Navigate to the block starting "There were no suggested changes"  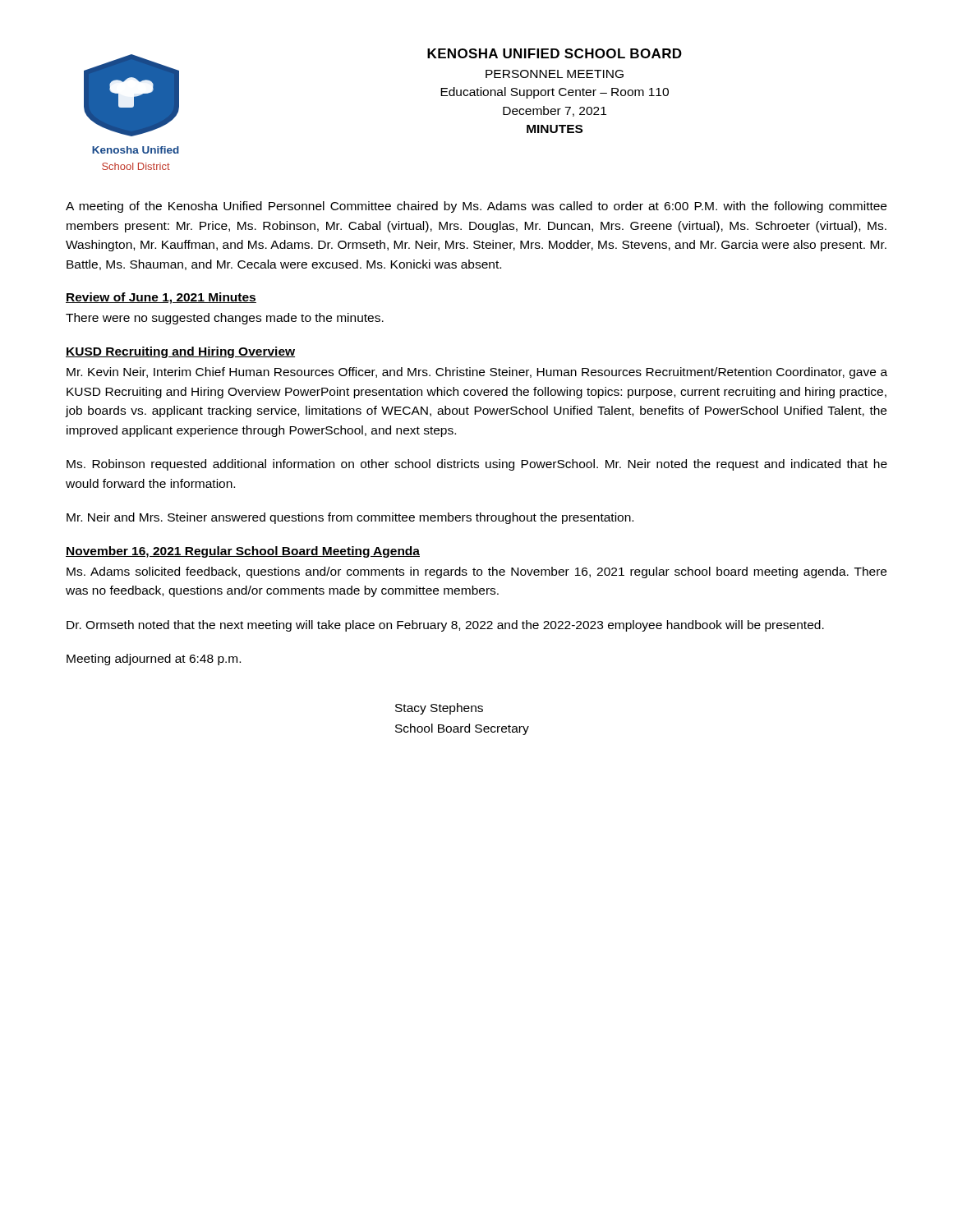(x=225, y=318)
